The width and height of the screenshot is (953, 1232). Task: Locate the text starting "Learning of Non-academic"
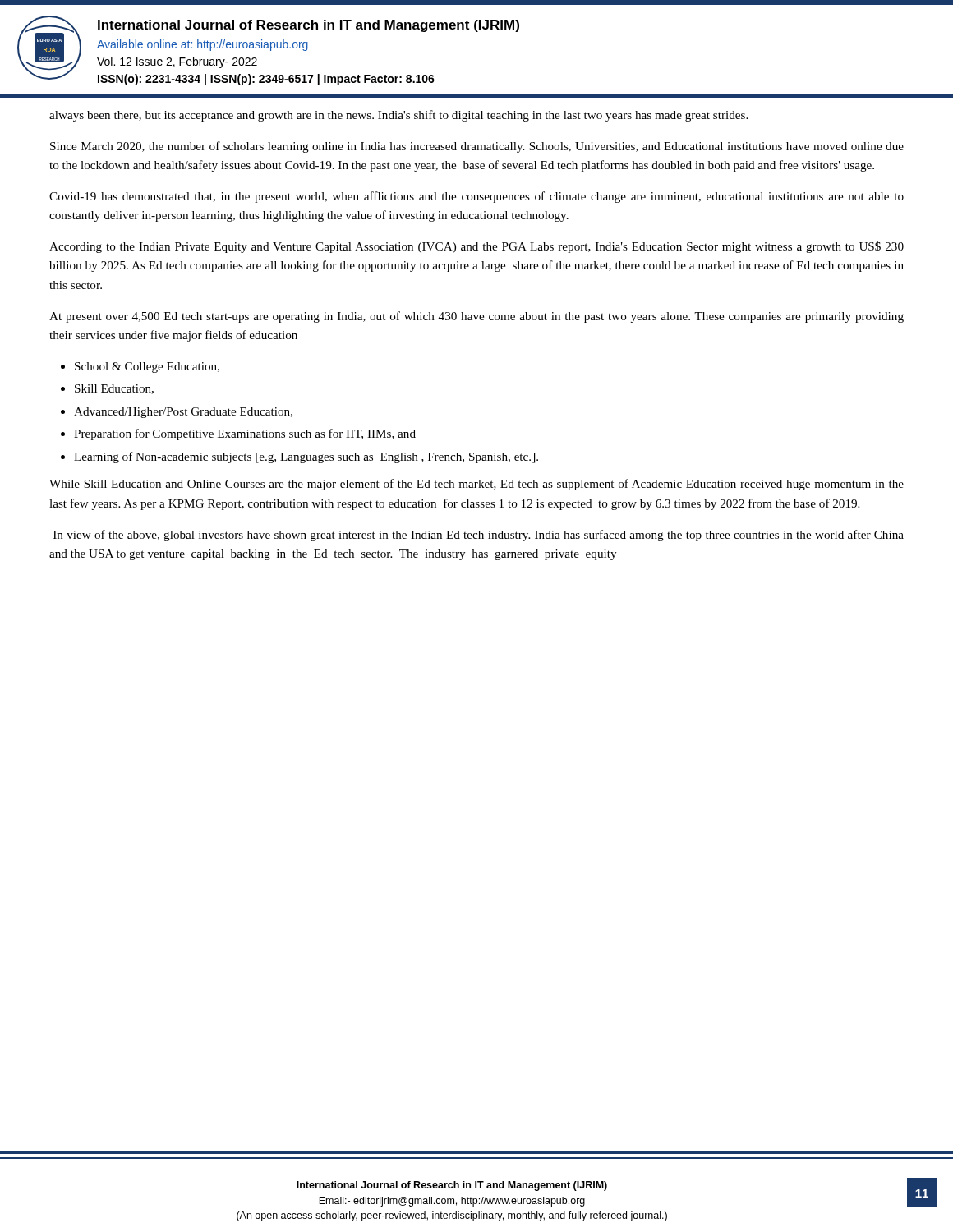[x=306, y=456]
